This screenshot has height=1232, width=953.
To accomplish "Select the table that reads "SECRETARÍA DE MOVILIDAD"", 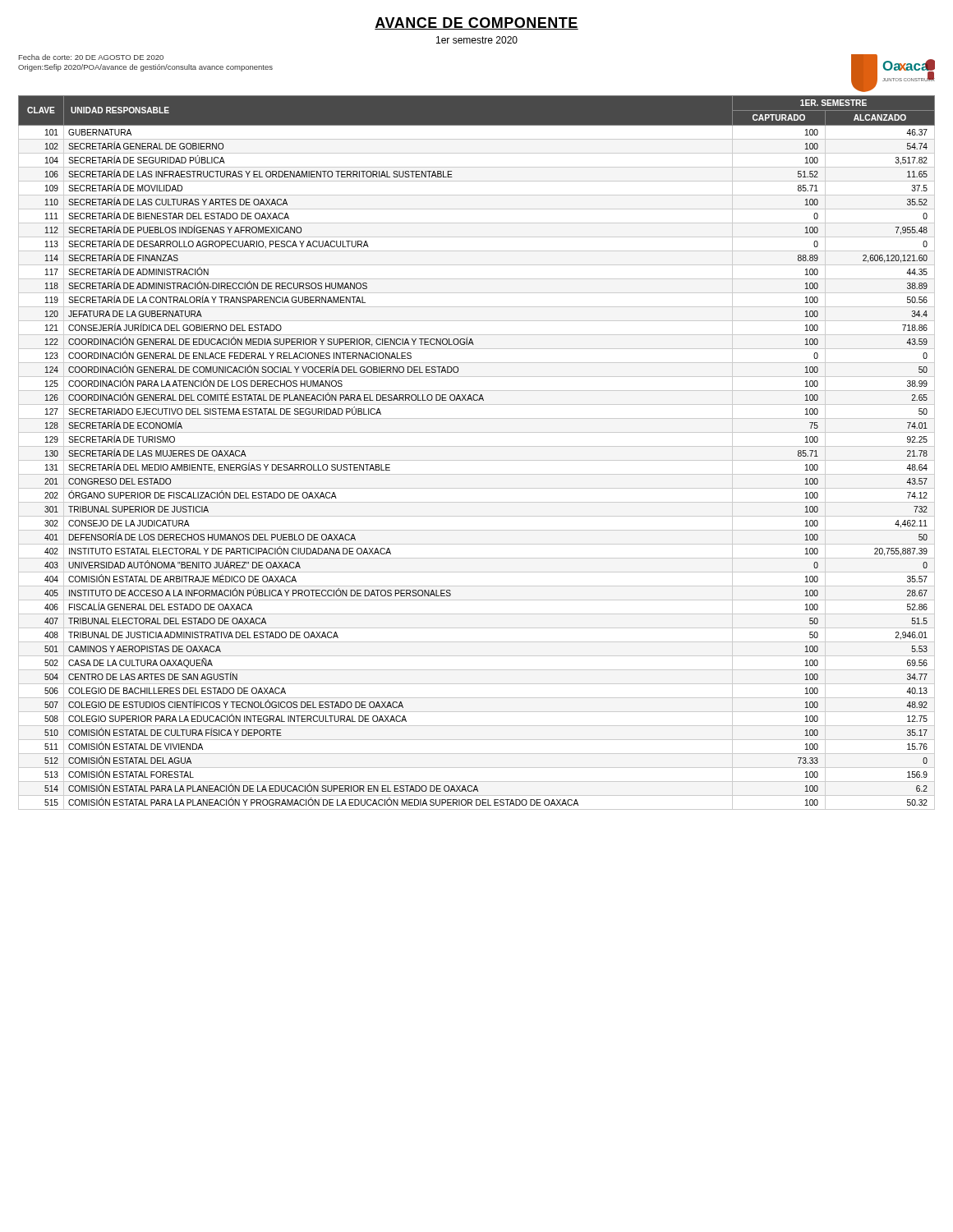I will coord(476,453).
